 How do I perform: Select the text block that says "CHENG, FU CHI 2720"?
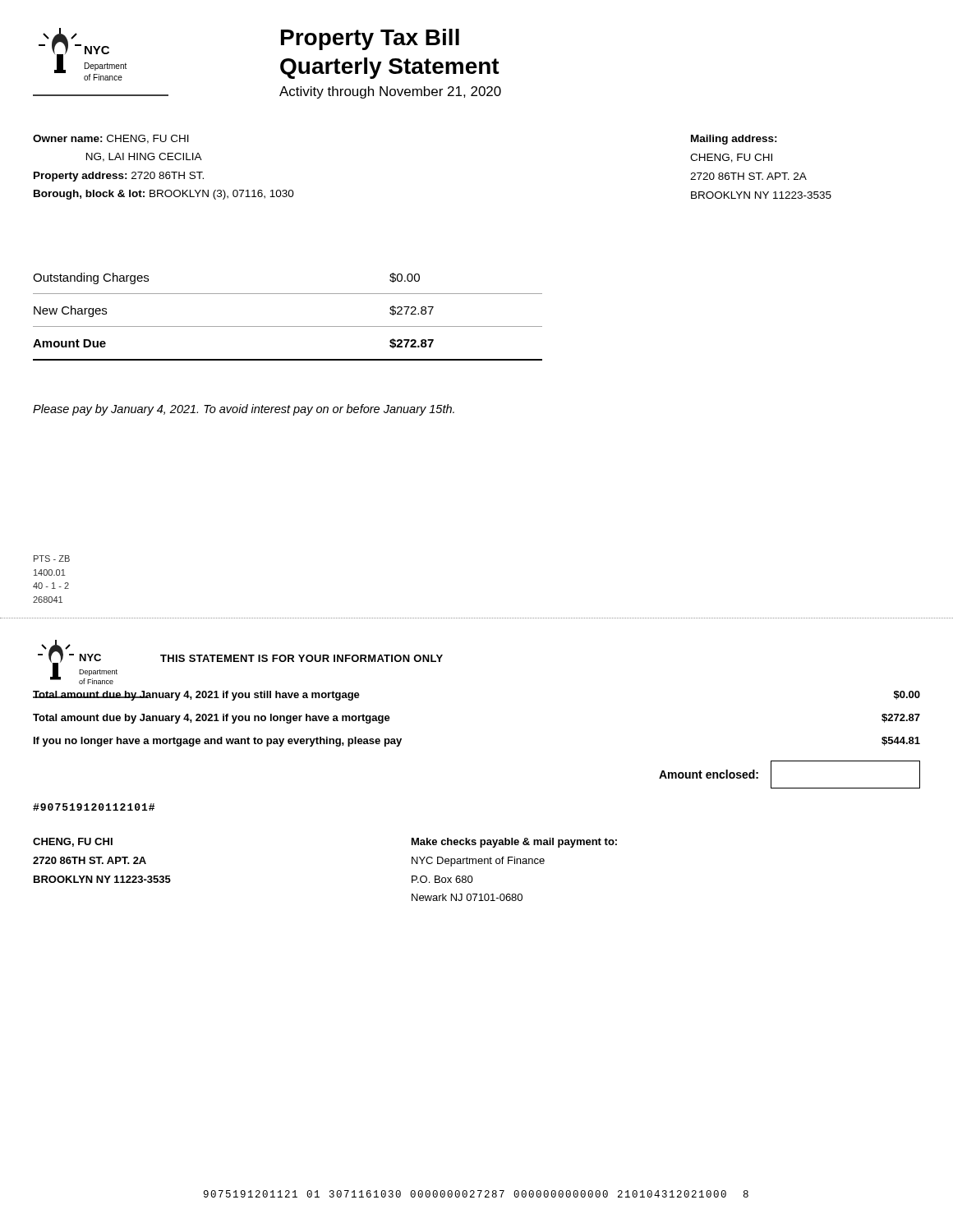point(102,860)
